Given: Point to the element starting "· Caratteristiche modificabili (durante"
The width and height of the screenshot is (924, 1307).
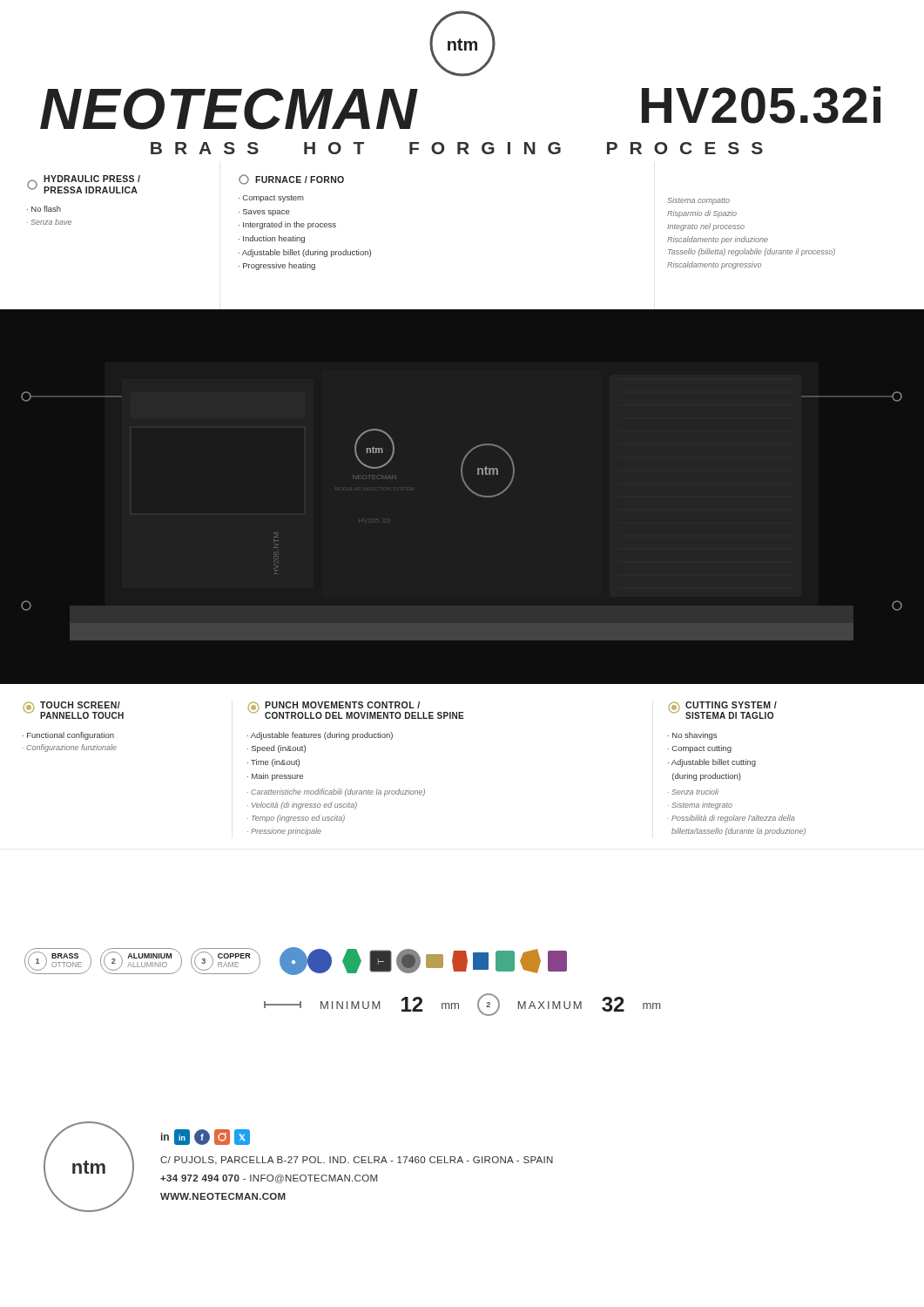Looking at the screenshot, I should 336,792.
